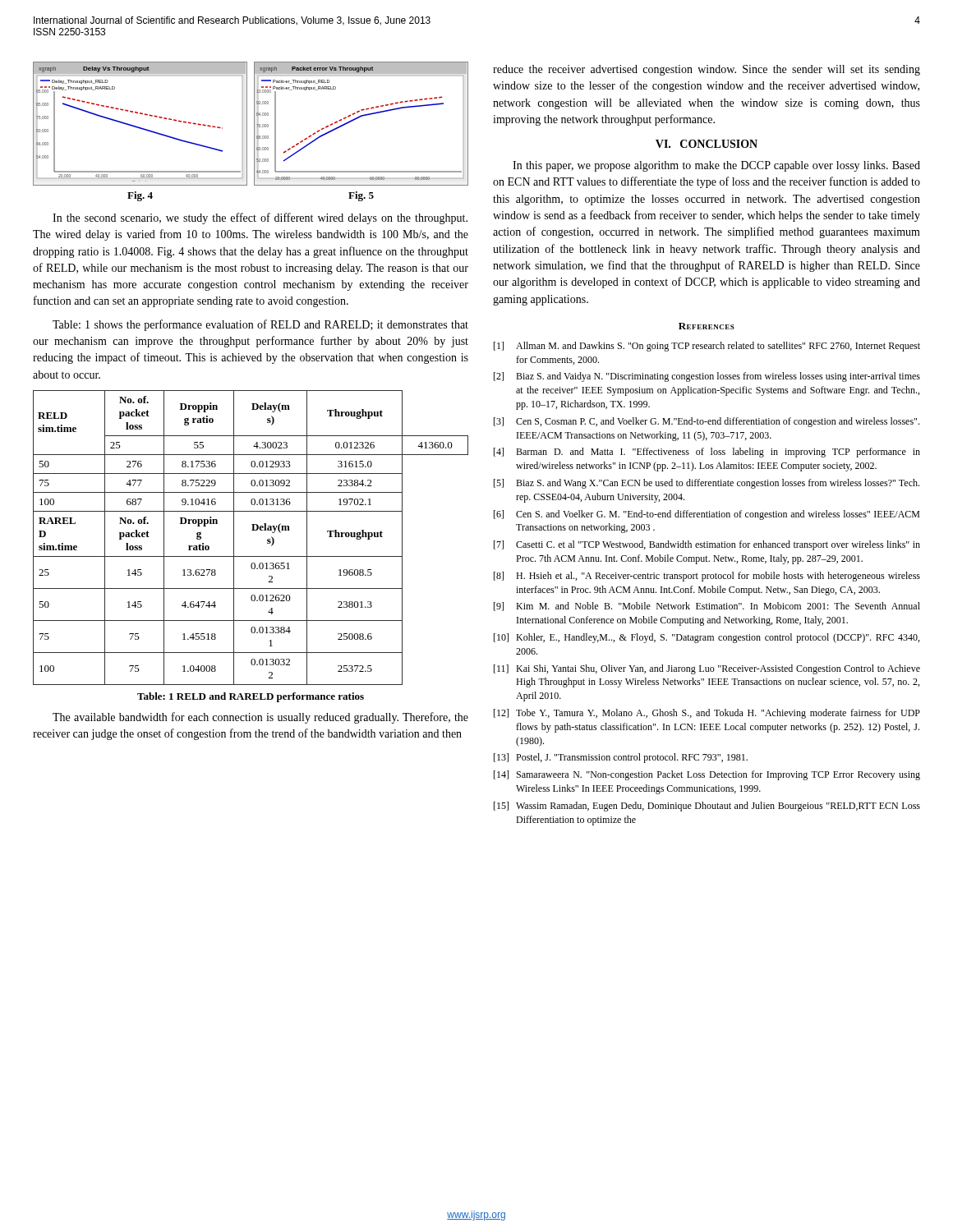Viewport: 953px width, 1232px height.
Task: Click on the text block that says "Table: 1 shows the performance evaluation of"
Action: click(x=251, y=350)
